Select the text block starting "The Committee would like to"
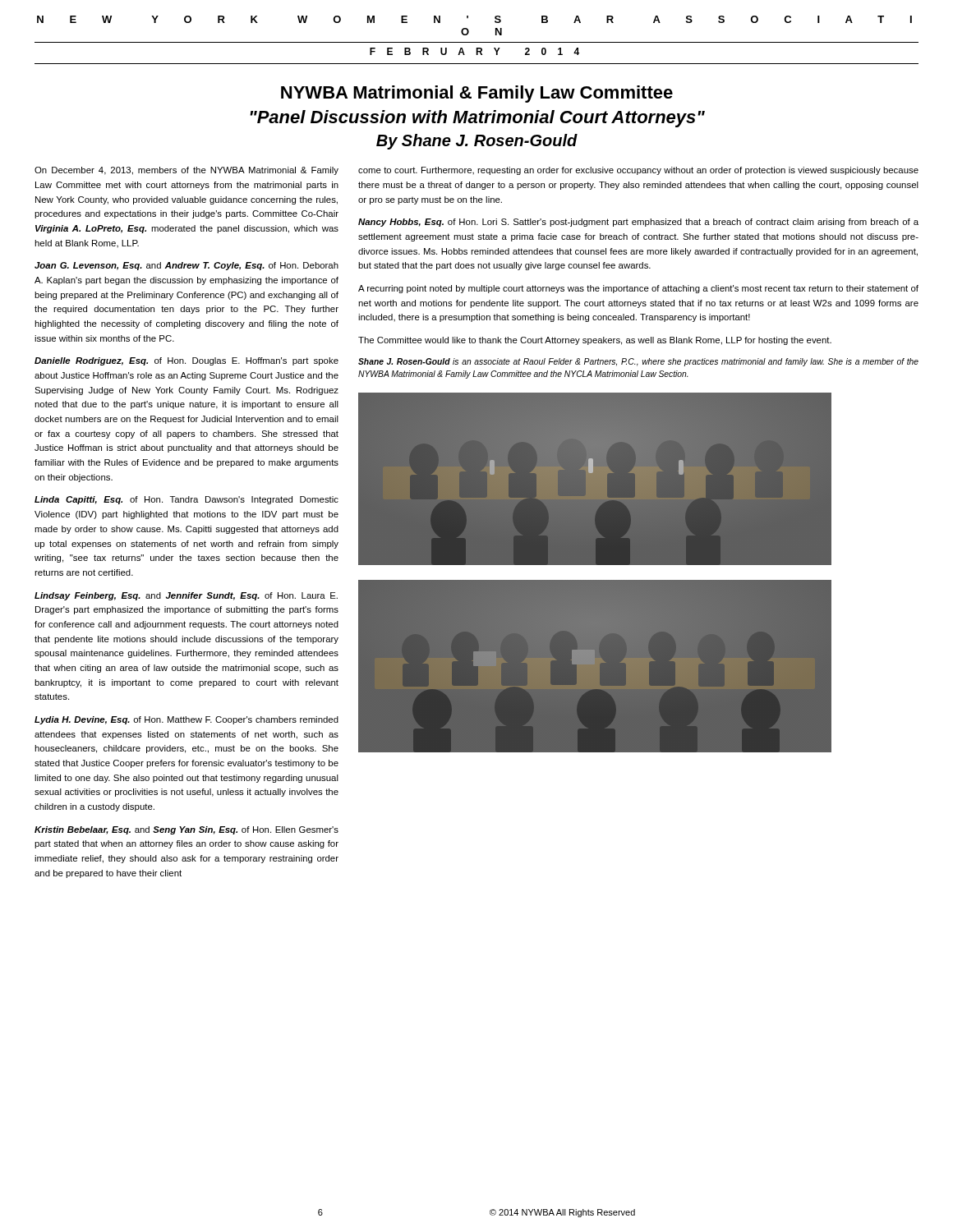This screenshot has width=953, height=1232. (x=595, y=340)
